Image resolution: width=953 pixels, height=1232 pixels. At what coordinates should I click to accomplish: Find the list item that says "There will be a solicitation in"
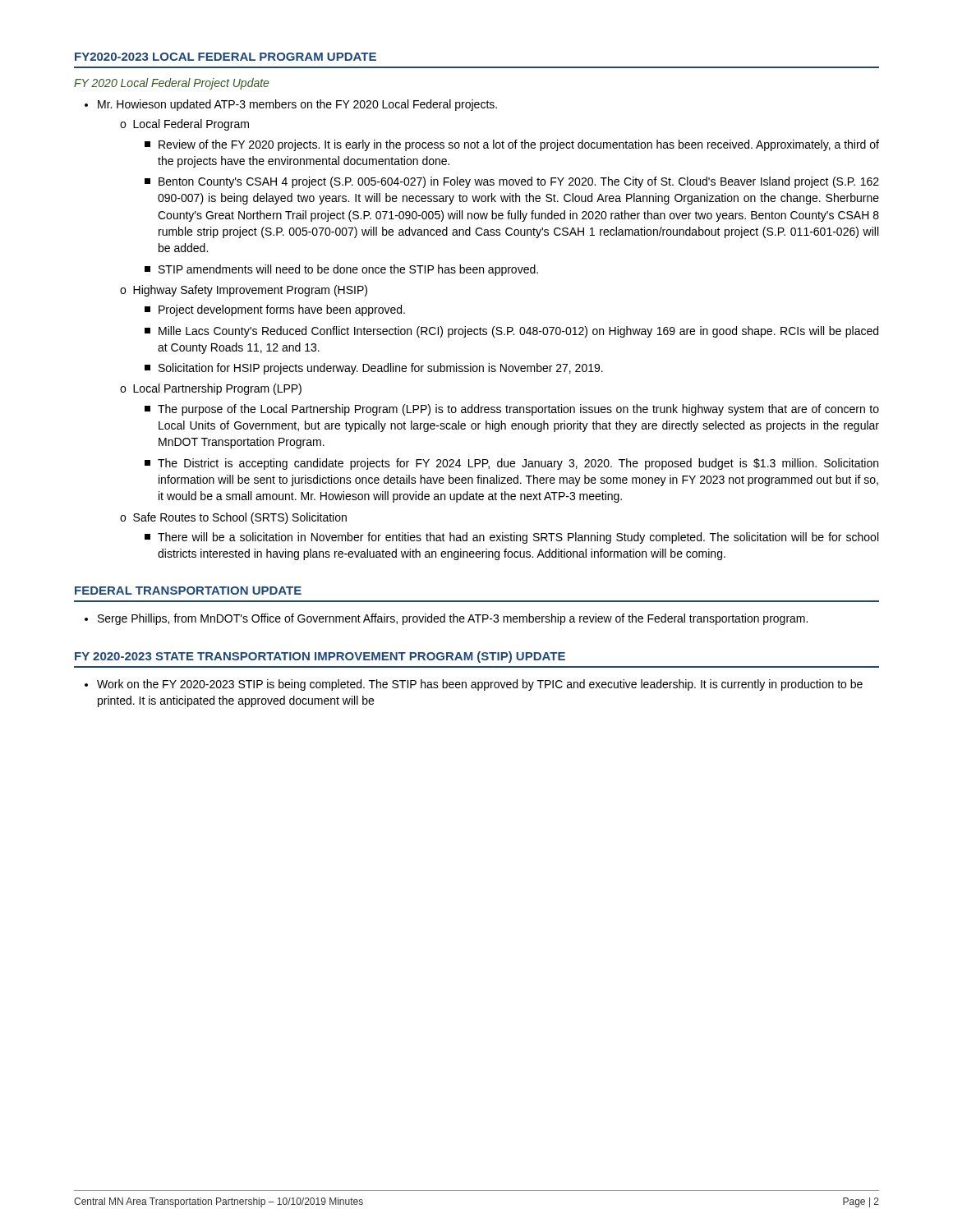click(518, 545)
